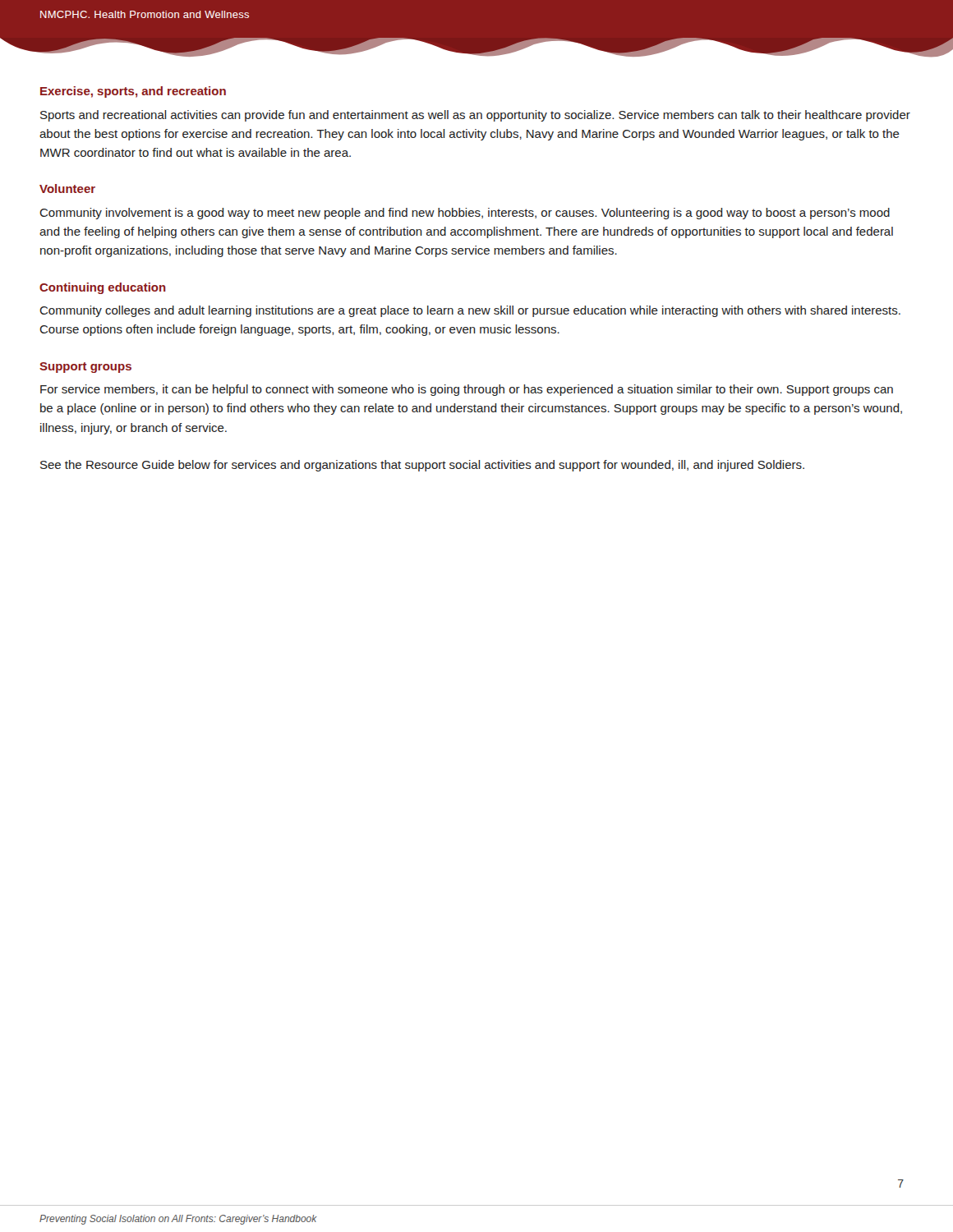The height and width of the screenshot is (1232, 953).
Task: Click on the text starting "Community colleges and adult learning institutions are a"
Action: click(x=470, y=320)
